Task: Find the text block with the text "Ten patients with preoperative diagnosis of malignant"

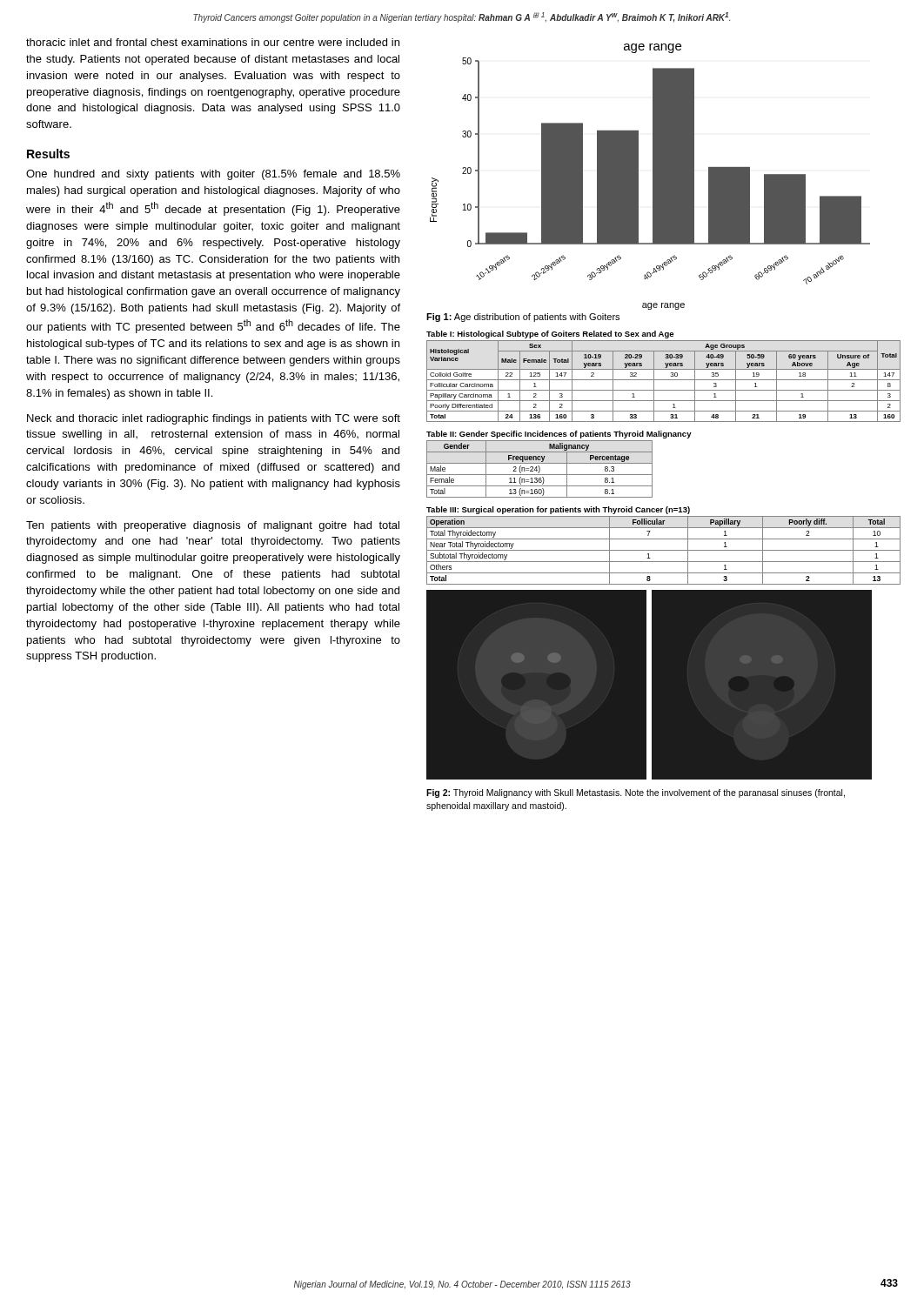Action: (213, 591)
